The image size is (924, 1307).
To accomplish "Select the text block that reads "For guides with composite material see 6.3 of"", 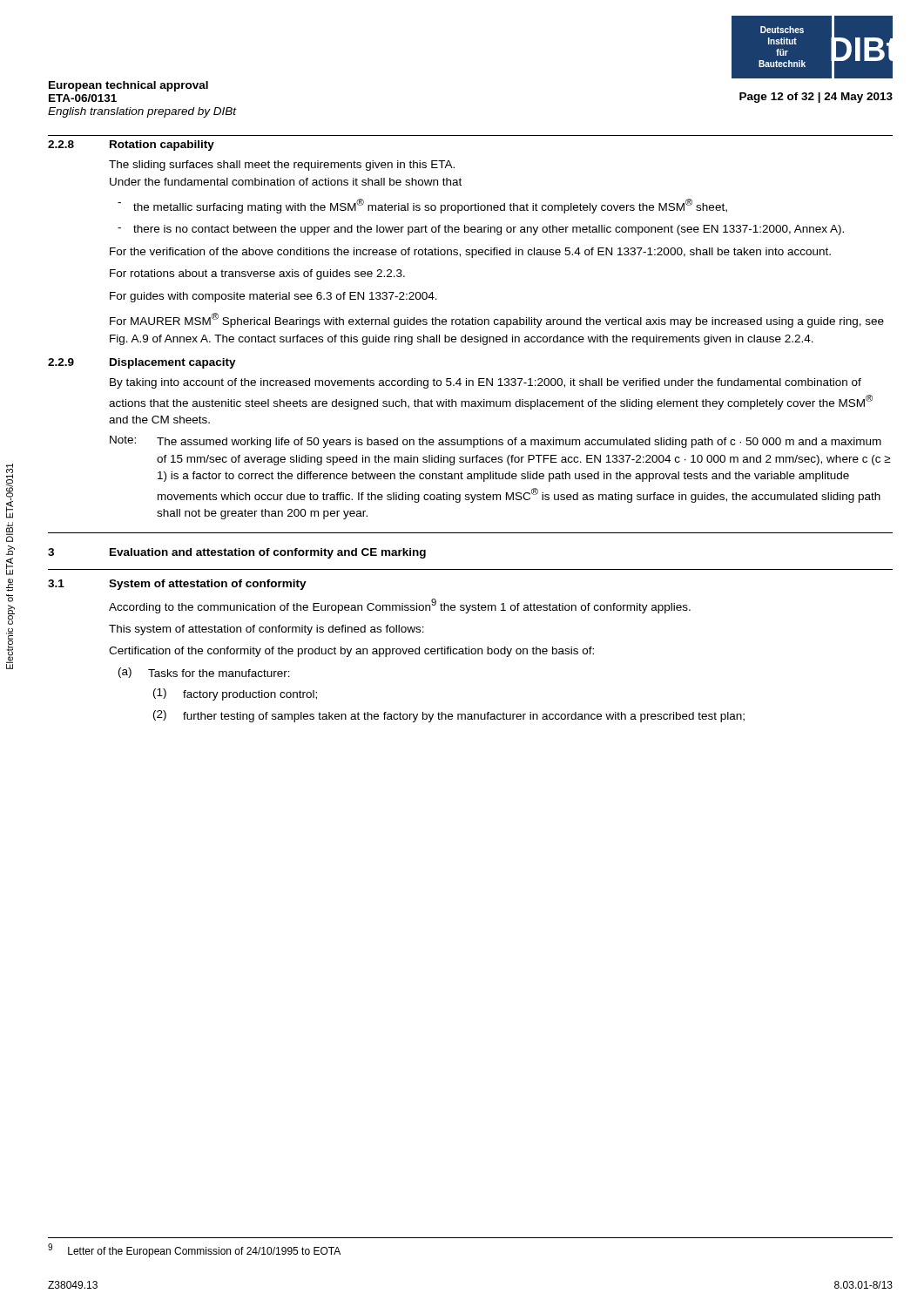I will [x=273, y=296].
